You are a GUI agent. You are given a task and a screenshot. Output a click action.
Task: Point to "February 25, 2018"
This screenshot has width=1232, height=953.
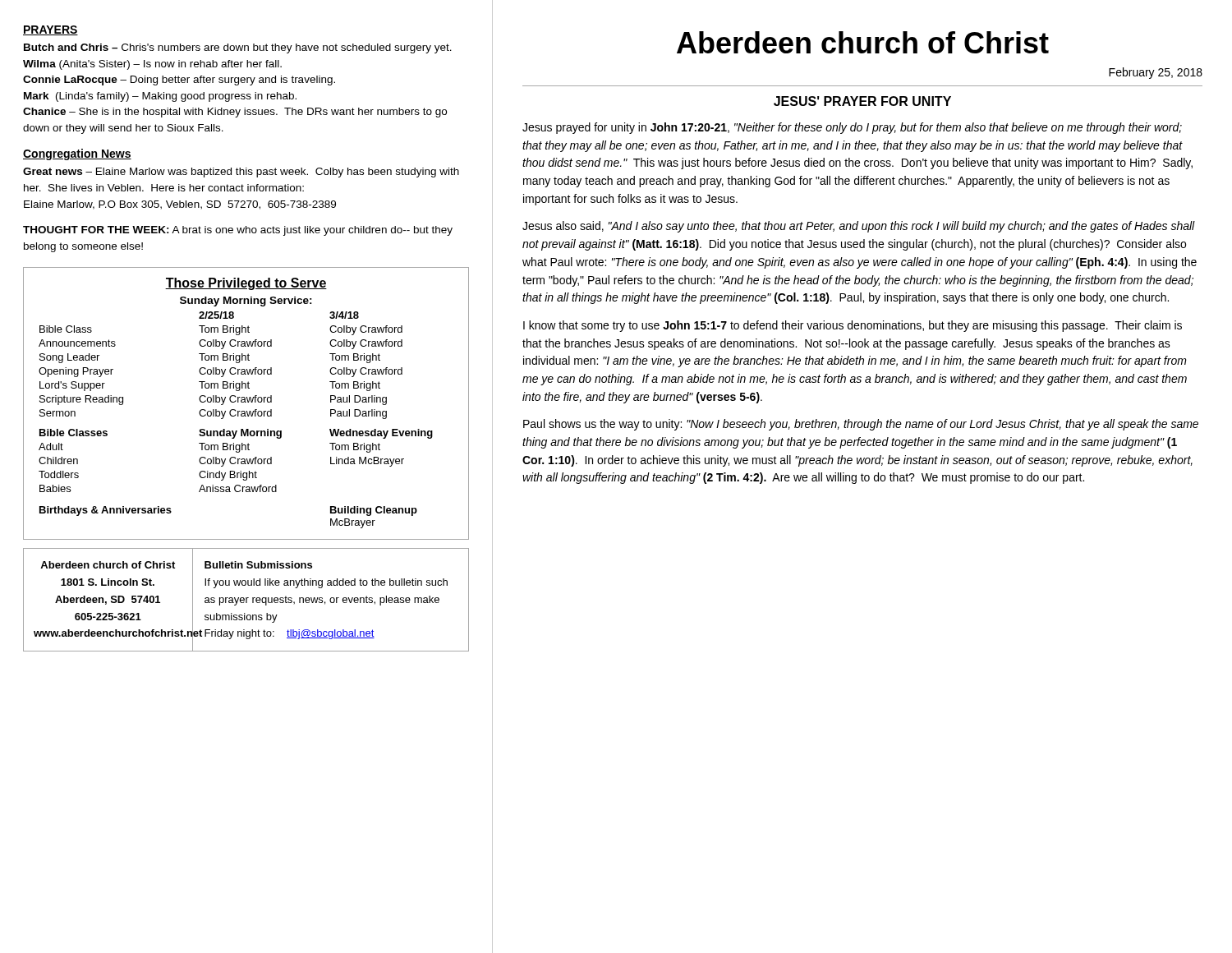(x=1155, y=72)
